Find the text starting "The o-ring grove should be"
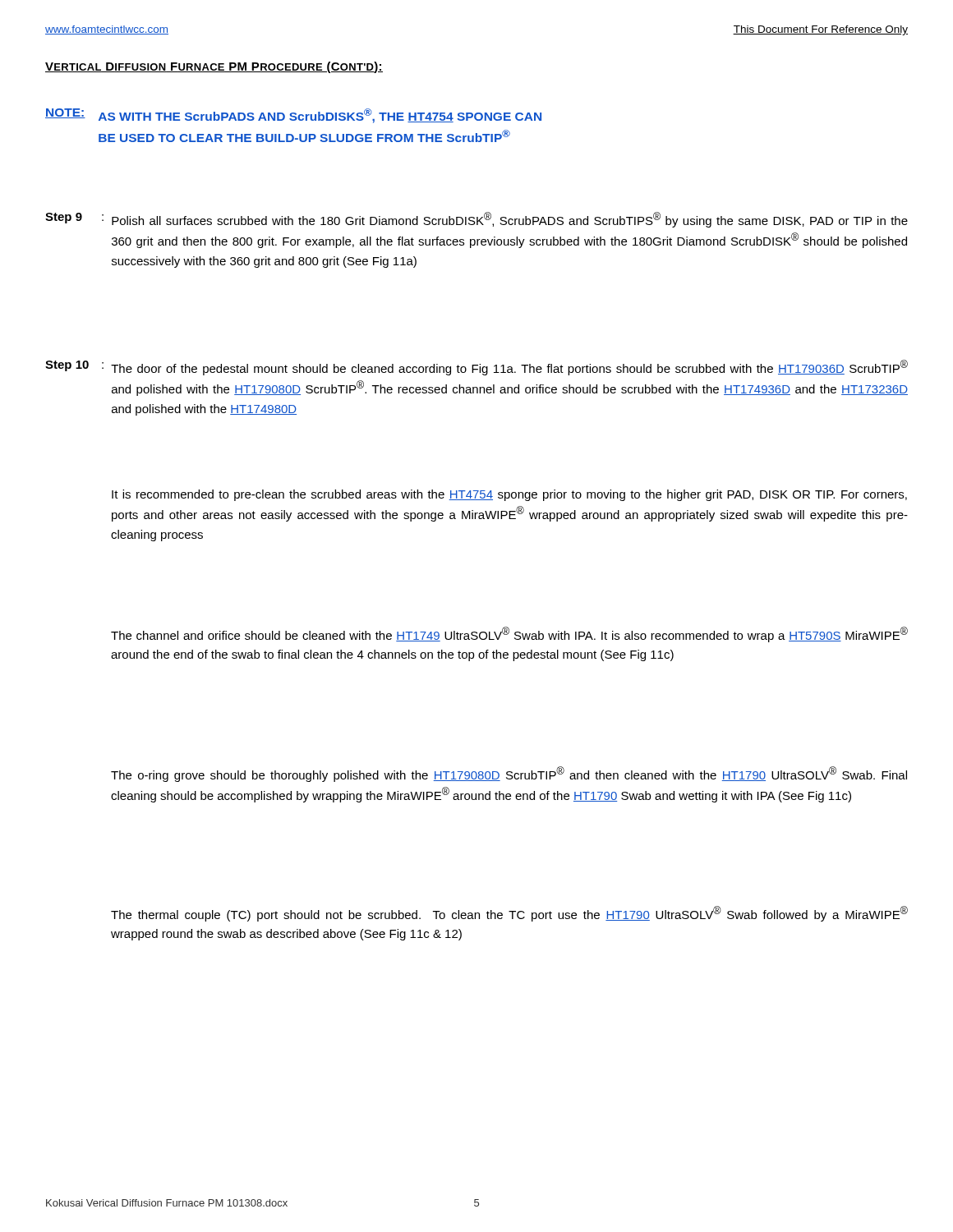 pos(509,784)
